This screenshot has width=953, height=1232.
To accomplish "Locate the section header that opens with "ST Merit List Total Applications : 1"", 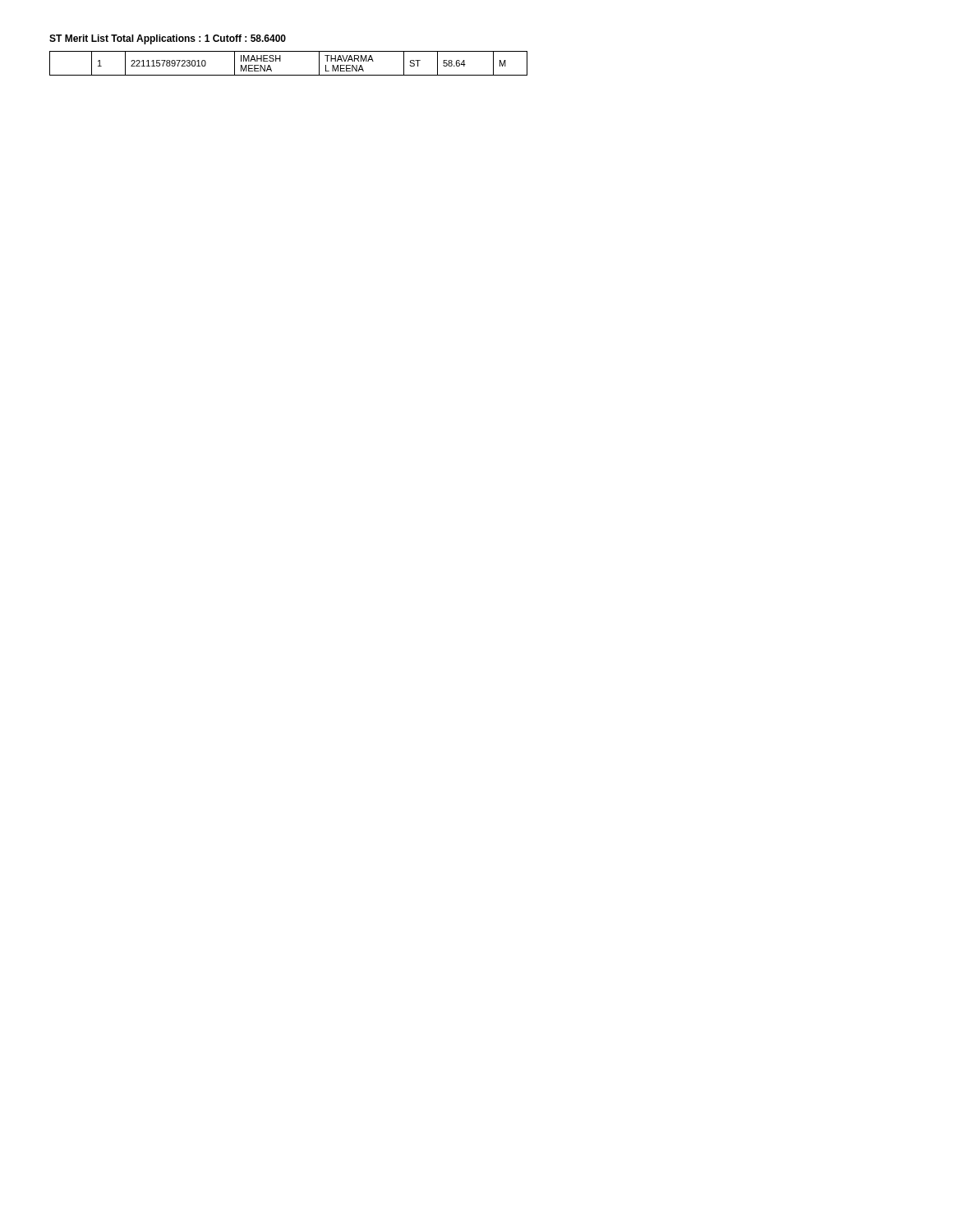I will (x=168, y=39).
